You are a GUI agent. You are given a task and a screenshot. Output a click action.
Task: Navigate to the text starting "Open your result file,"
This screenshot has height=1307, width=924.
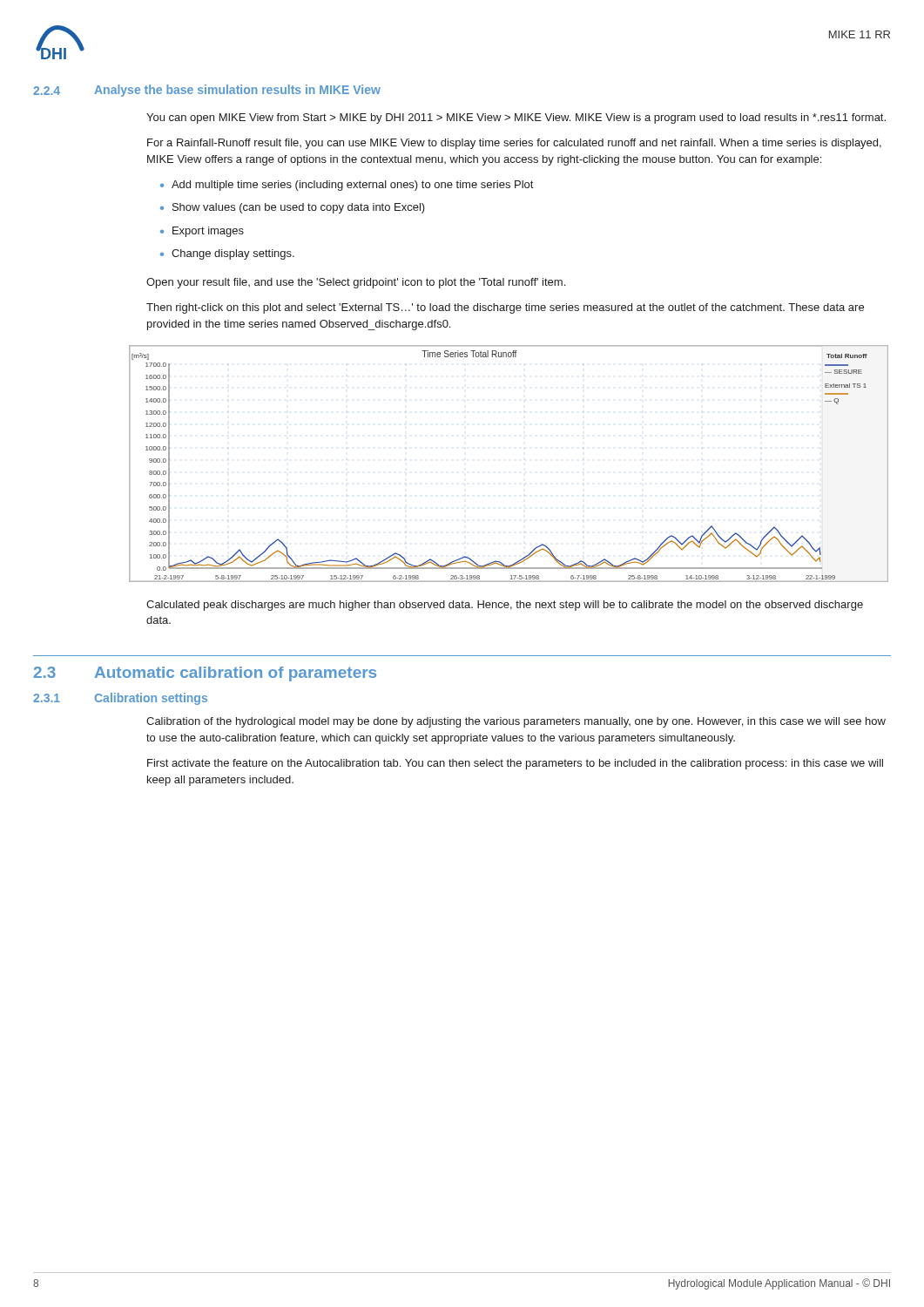(356, 282)
